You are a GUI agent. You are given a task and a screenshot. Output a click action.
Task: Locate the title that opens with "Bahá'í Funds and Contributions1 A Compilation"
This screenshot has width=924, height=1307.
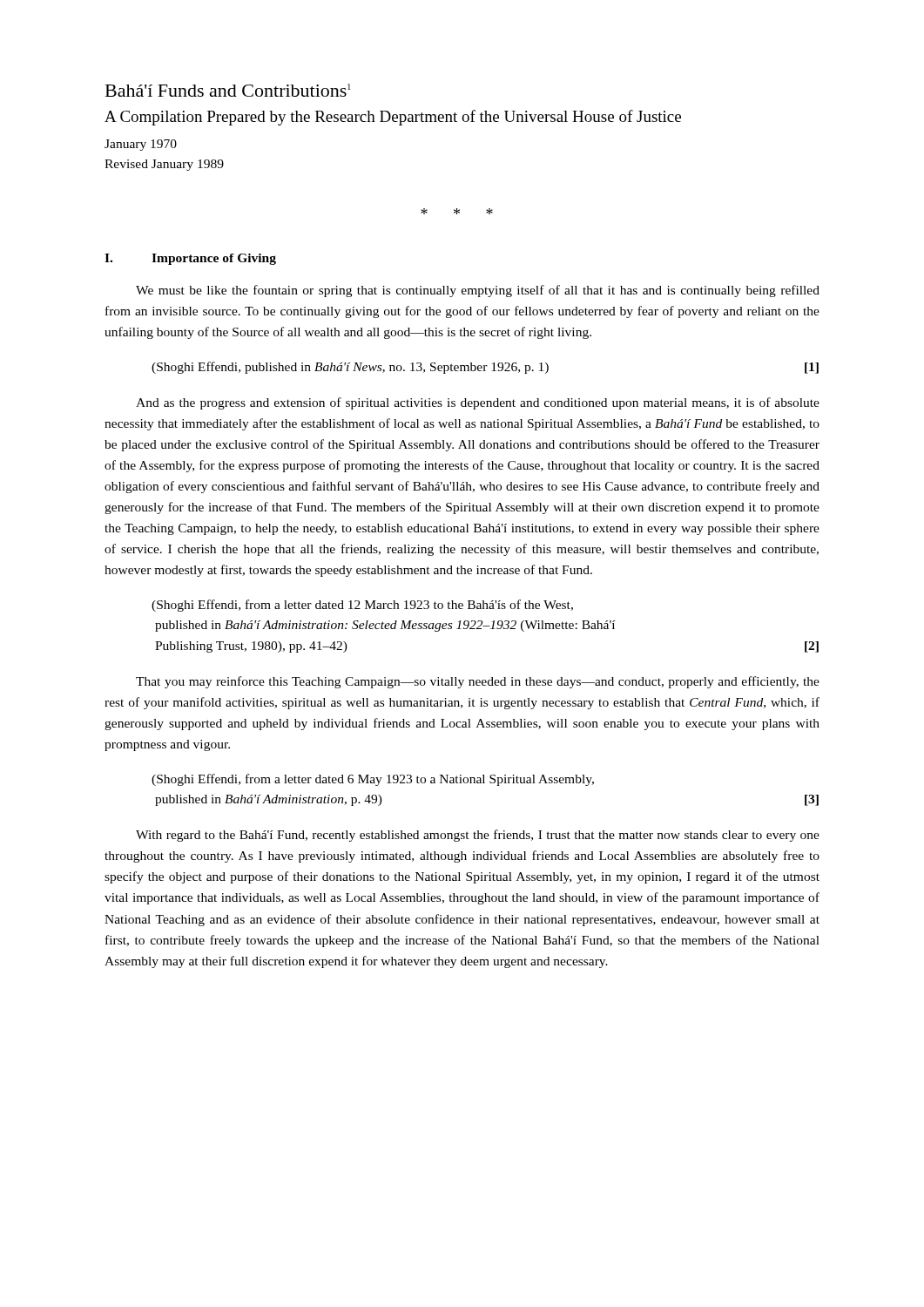[462, 126]
